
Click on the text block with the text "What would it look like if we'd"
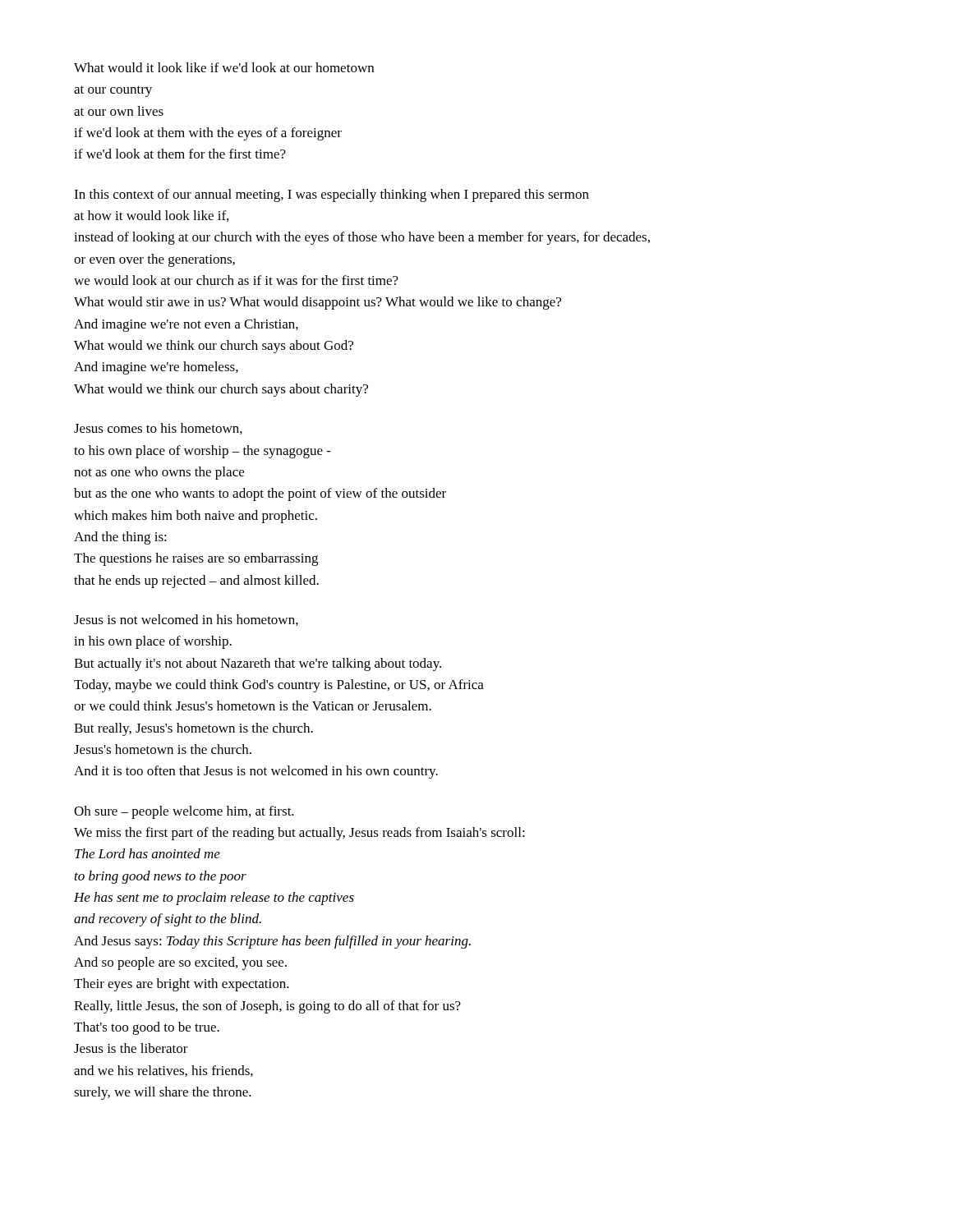[224, 67]
